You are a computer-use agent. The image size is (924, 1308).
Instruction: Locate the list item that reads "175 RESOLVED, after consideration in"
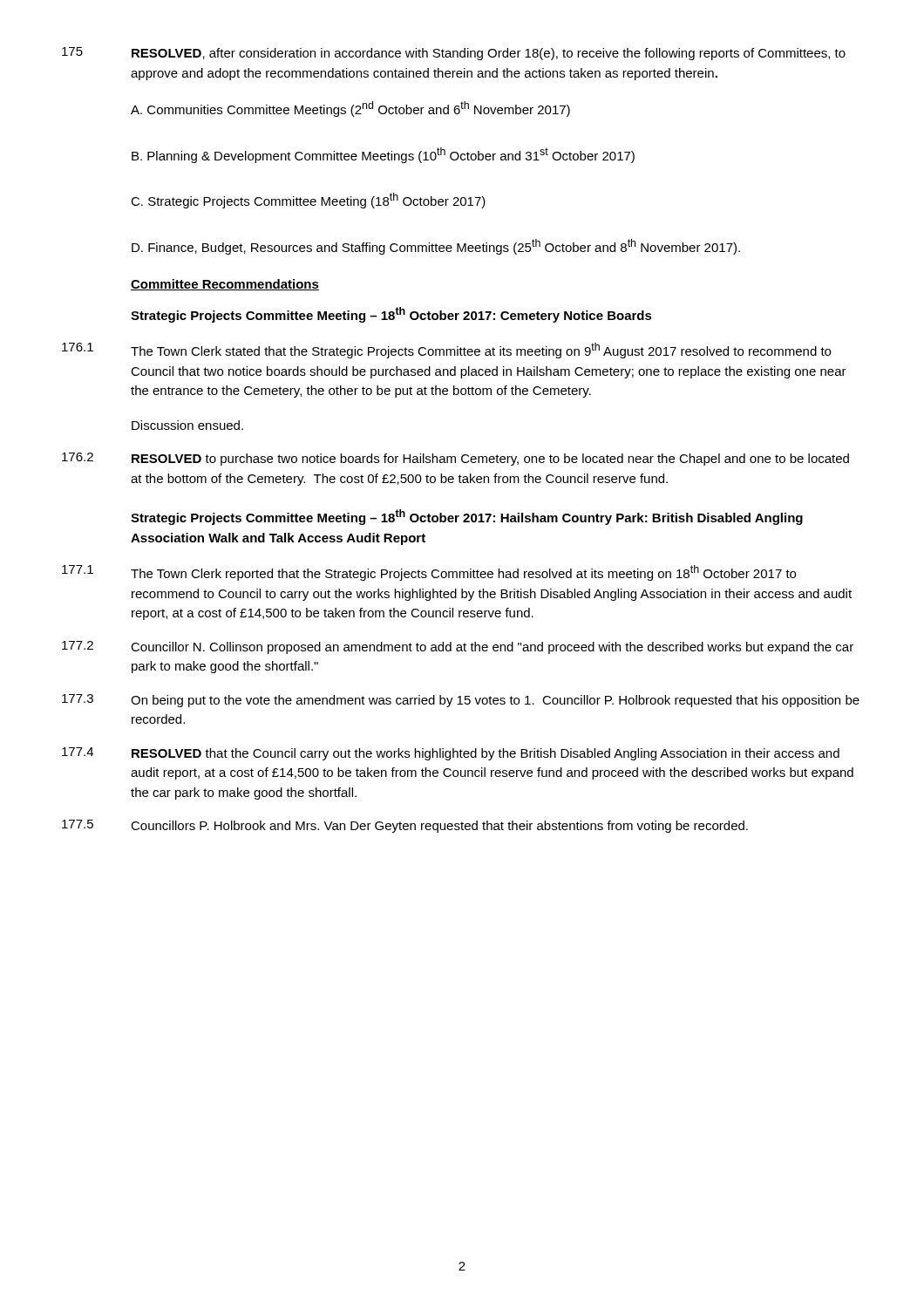tap(462, 150)
